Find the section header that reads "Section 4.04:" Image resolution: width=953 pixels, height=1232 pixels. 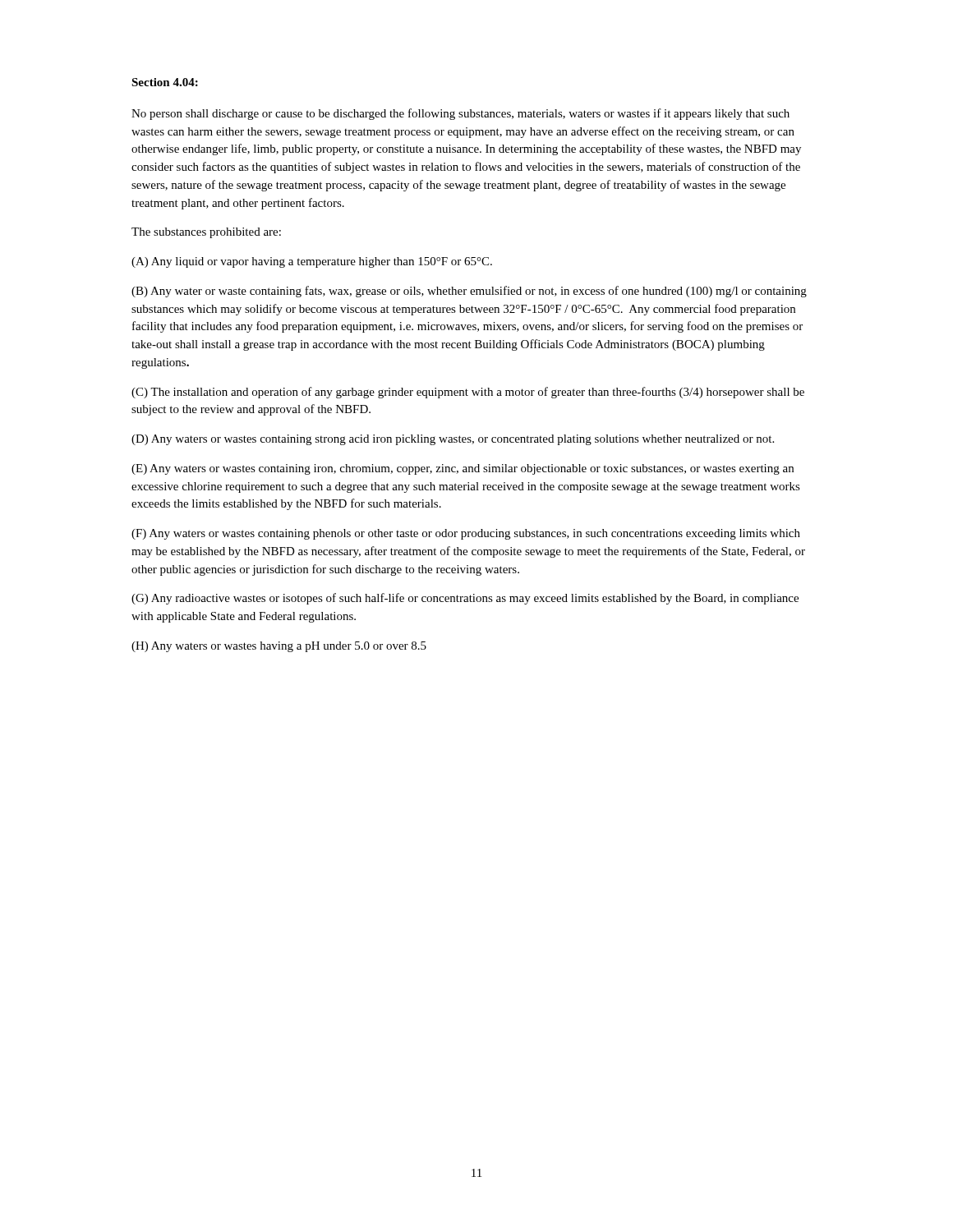coord(165,82)
